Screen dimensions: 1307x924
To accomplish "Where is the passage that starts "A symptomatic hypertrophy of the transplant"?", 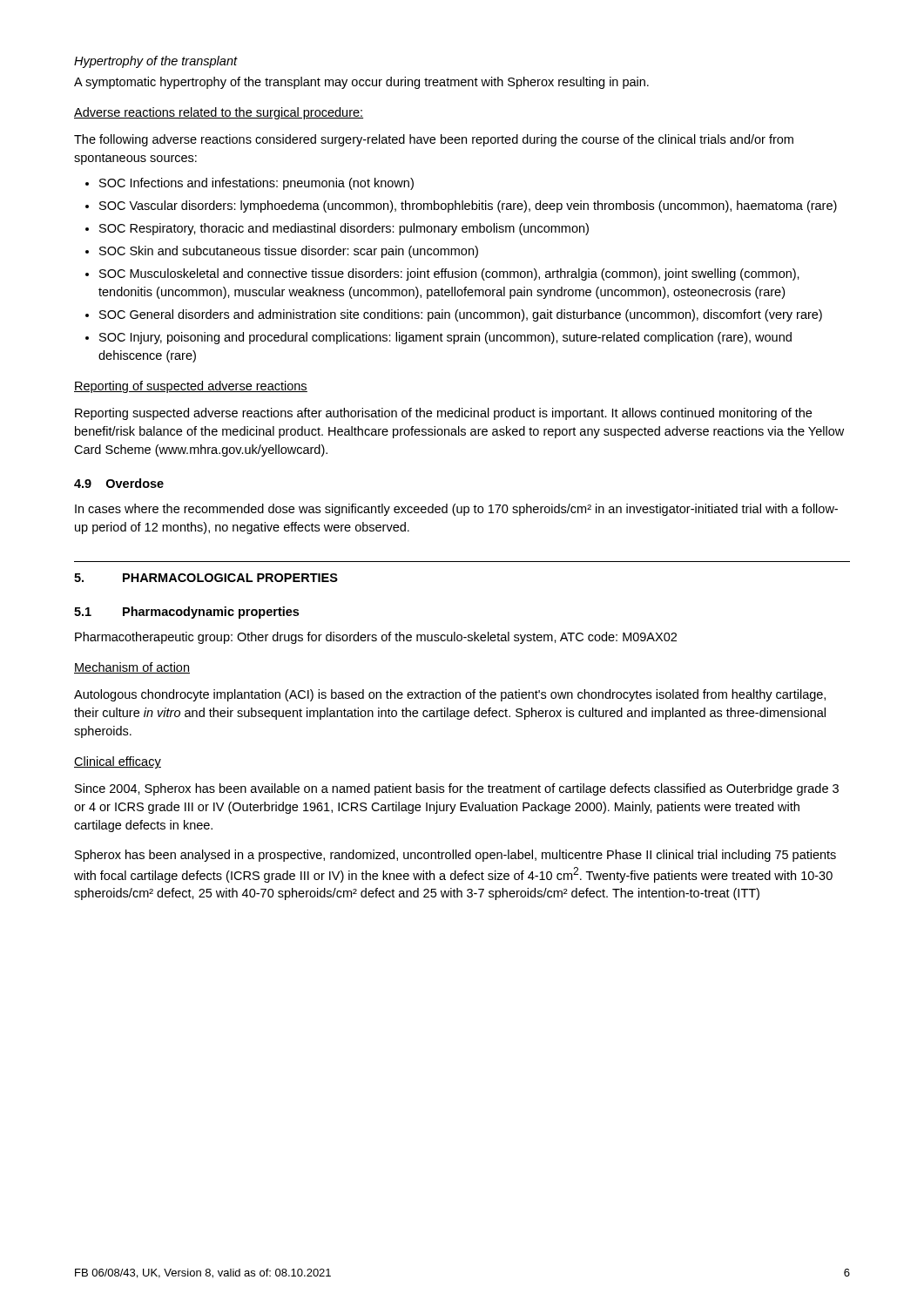I will click(362, 82).
